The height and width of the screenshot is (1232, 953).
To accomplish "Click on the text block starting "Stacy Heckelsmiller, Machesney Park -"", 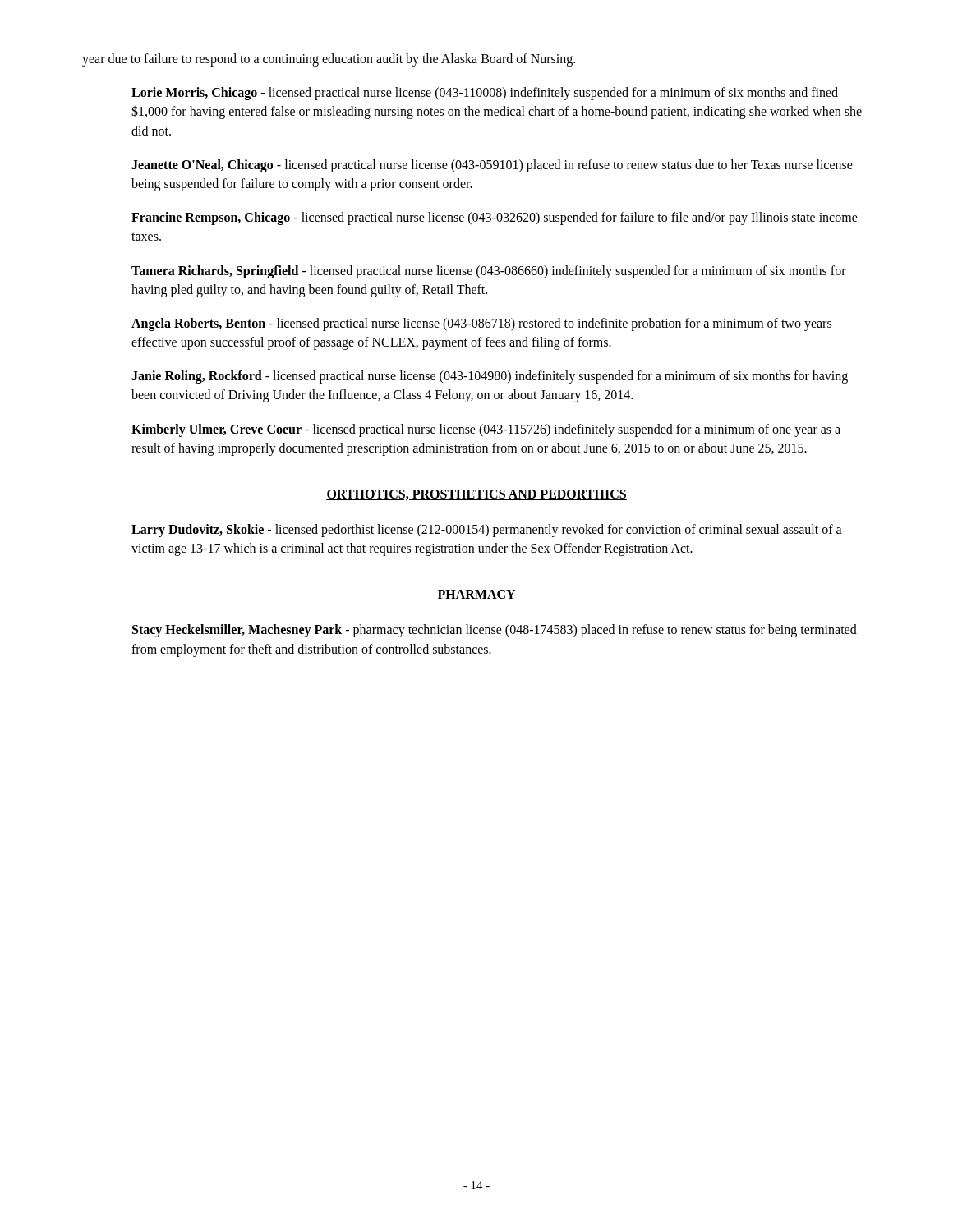I will [476, 639].
